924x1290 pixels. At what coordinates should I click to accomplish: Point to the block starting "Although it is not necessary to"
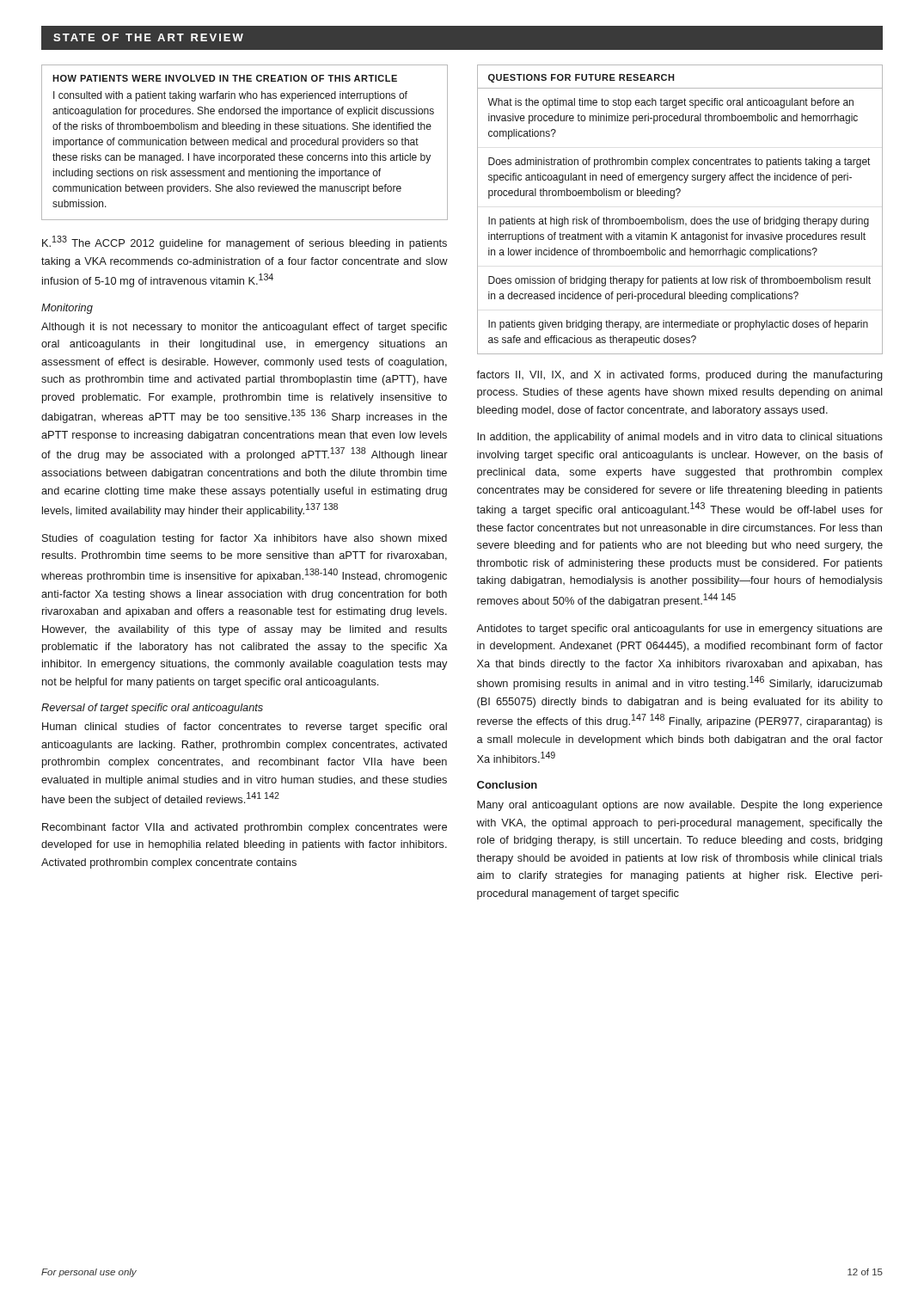tap(244, 419)
